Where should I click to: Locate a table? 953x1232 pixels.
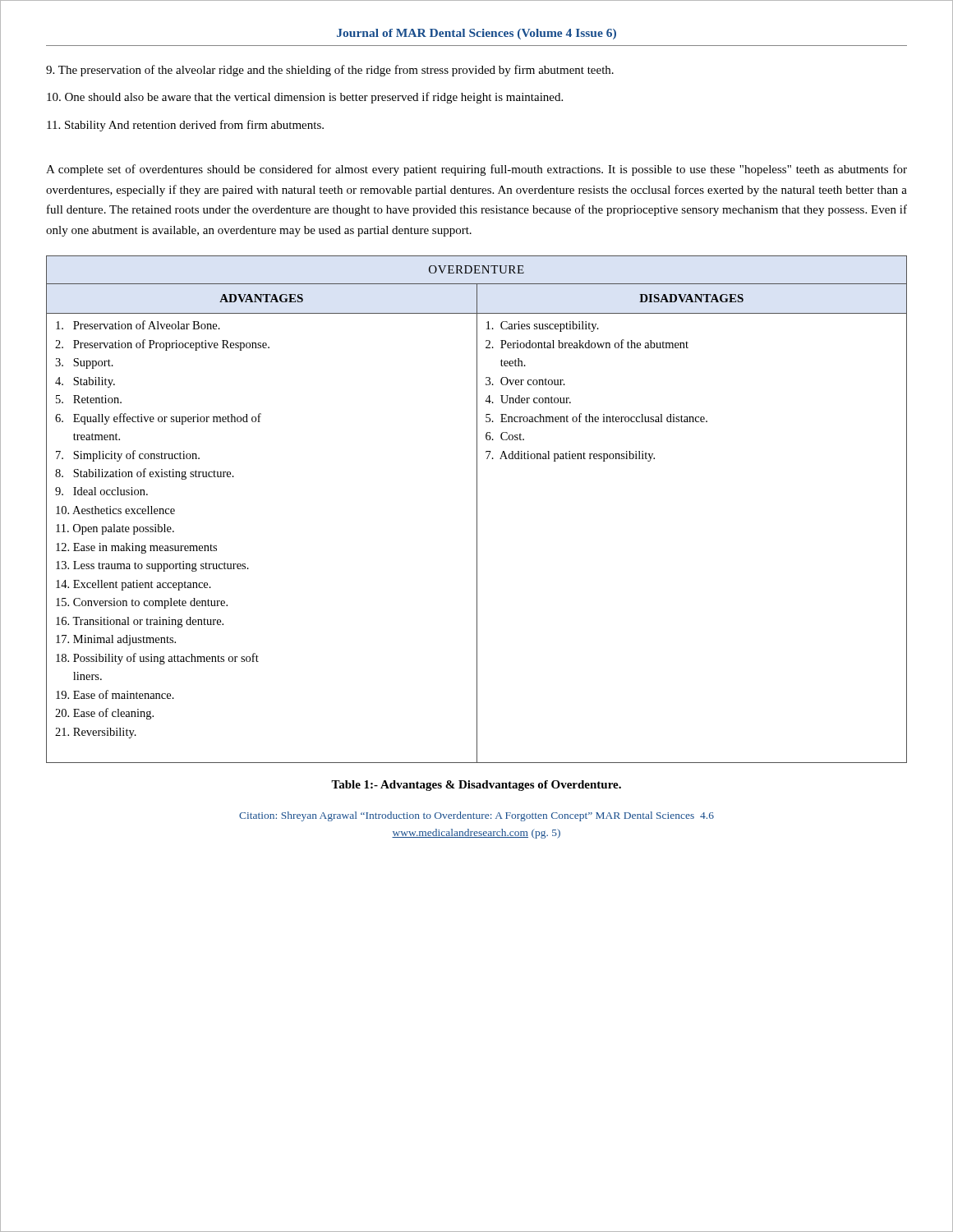point(476,509)
